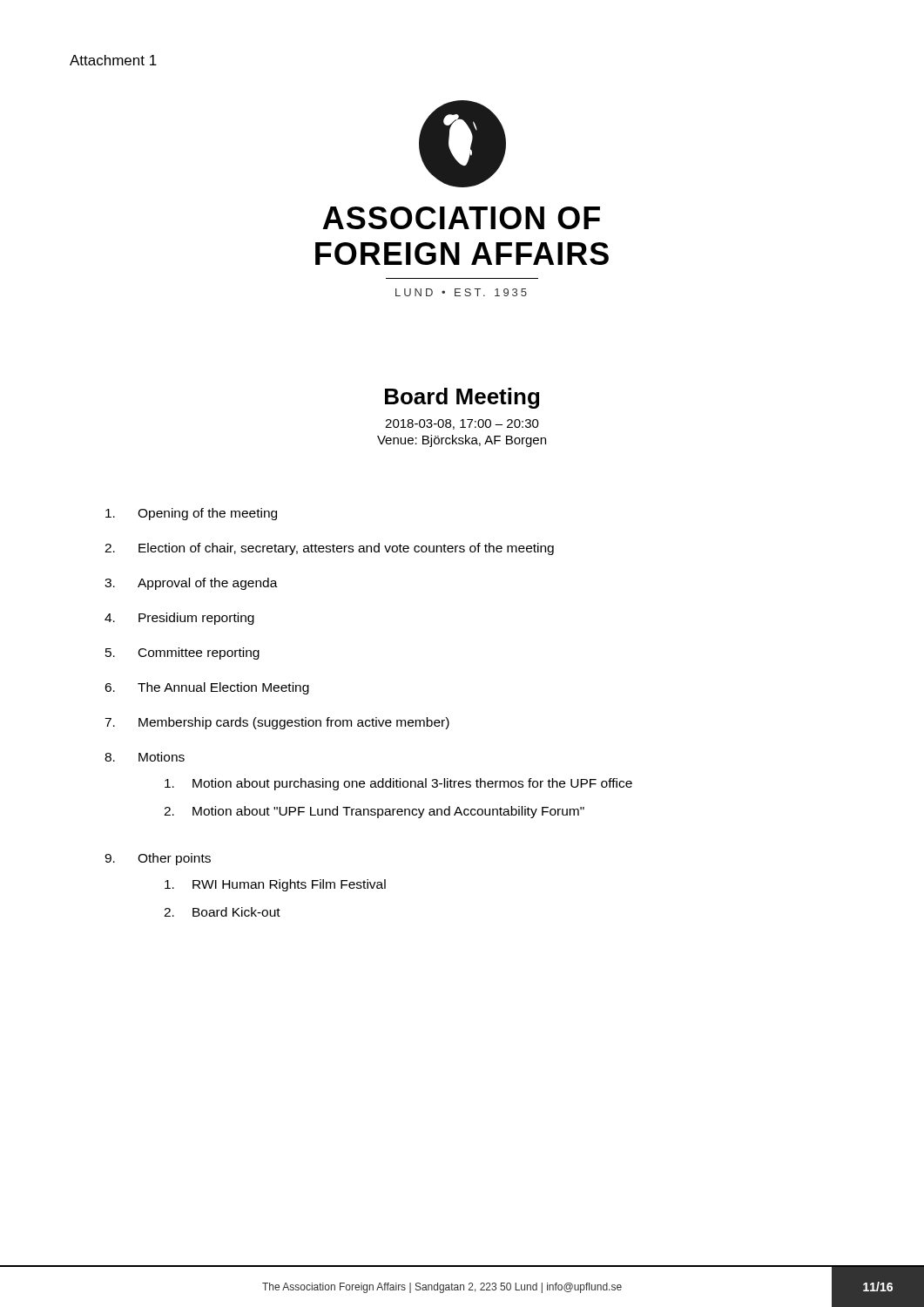The height and width of the screenshot is (1307, 924).
Task: Point to "4. Presidium reporting"
Action: pyautogui.click(x=179, y=619)
